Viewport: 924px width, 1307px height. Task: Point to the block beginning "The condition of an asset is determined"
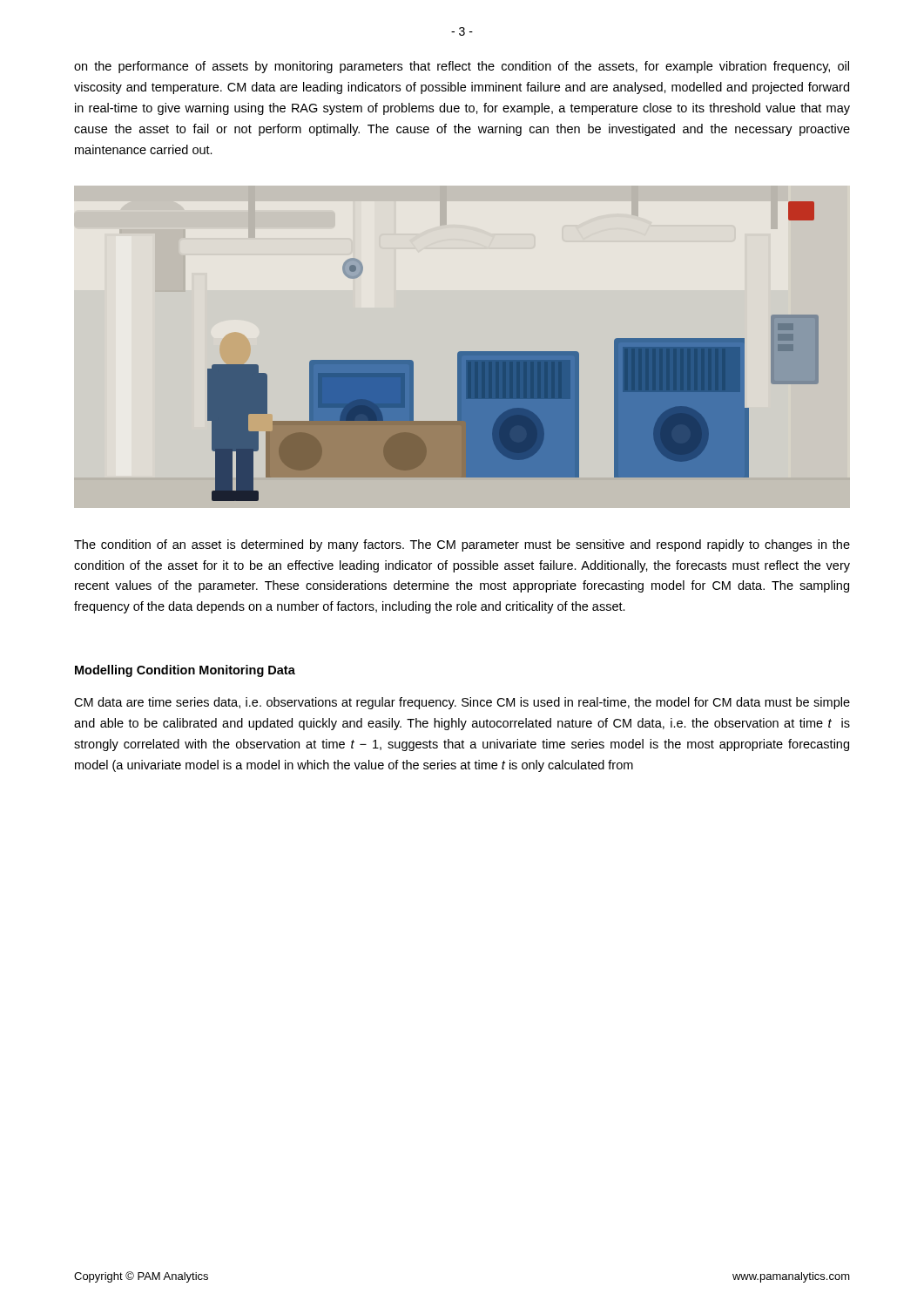coord(462,576)
